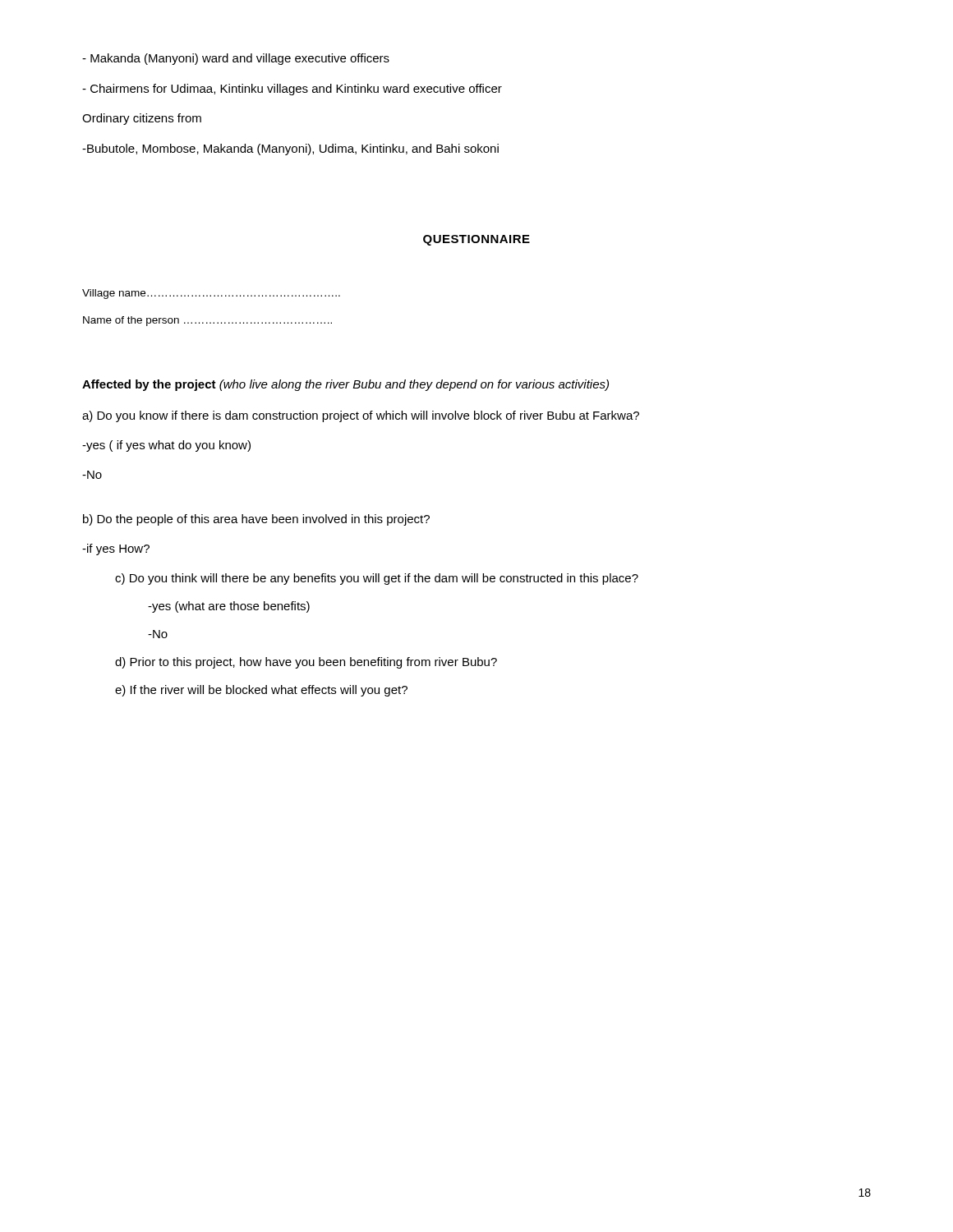Click on the passage starting "Name of the person"
This screenshot has height=1232, width=953.
pos(208,320)
